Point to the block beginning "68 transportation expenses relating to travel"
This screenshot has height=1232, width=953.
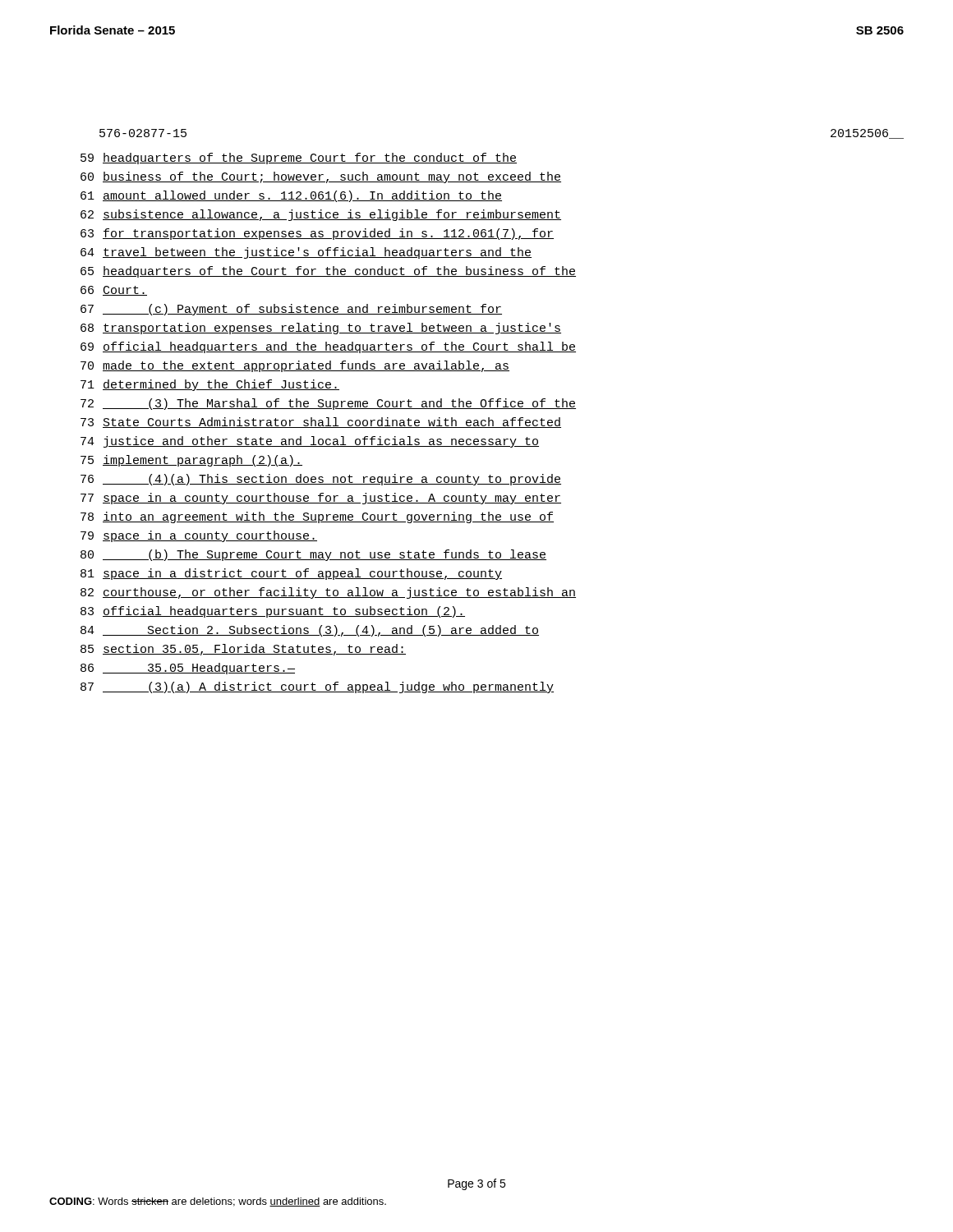476,329
